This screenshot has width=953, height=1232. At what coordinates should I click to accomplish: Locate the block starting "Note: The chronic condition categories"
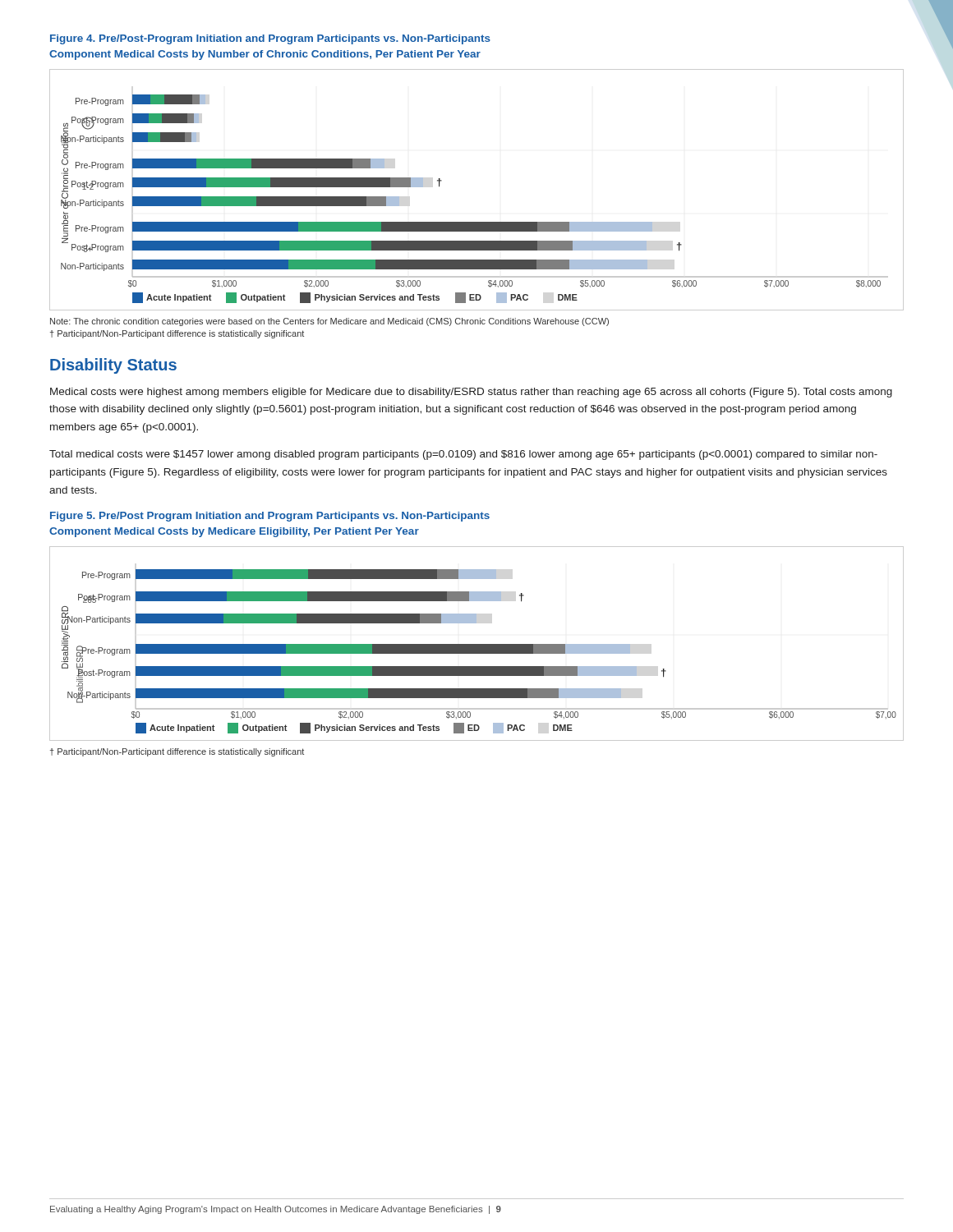(x=329, y=327)
